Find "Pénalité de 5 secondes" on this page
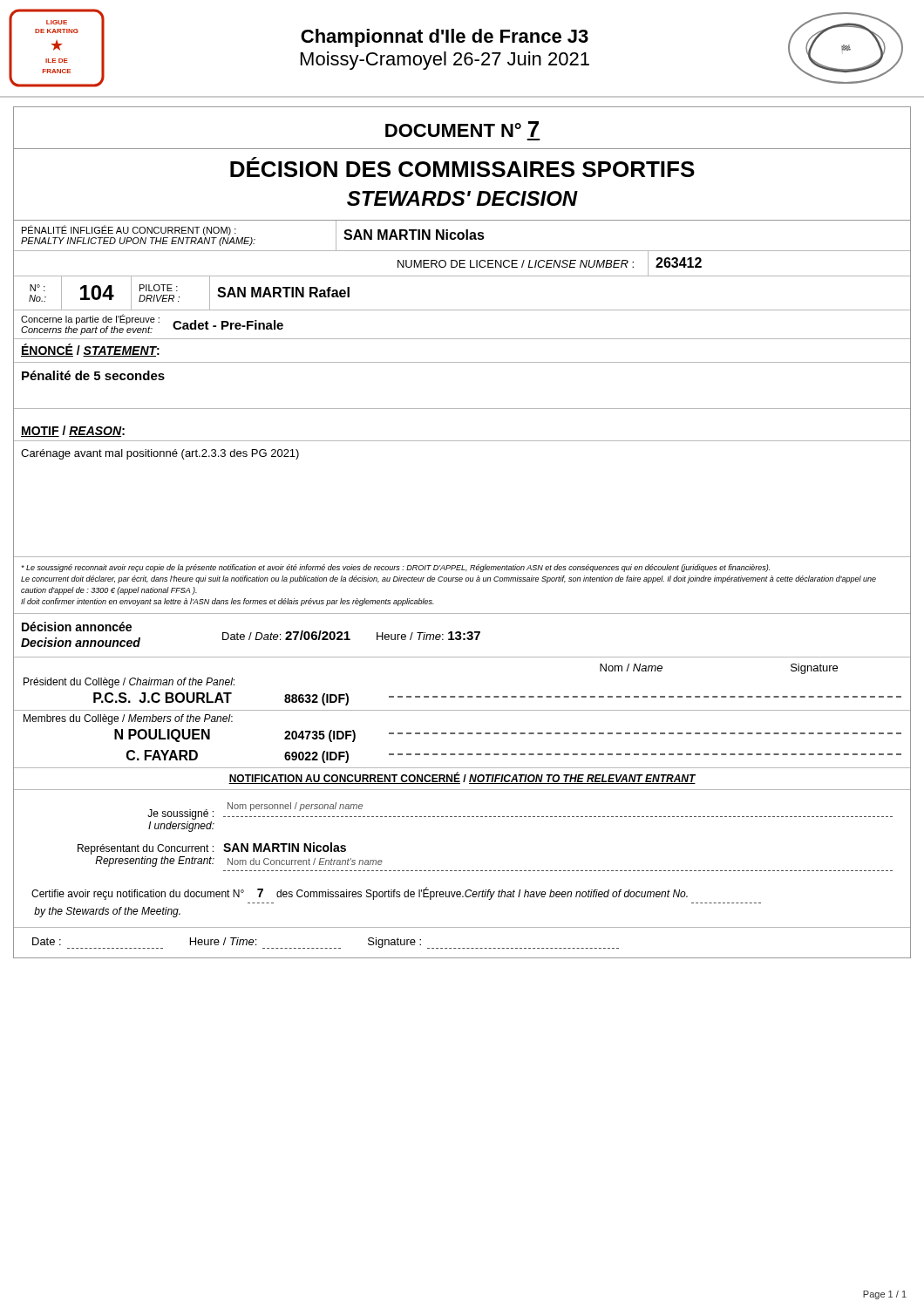Viewport: 924px width, 1308px height. point(93,375)
